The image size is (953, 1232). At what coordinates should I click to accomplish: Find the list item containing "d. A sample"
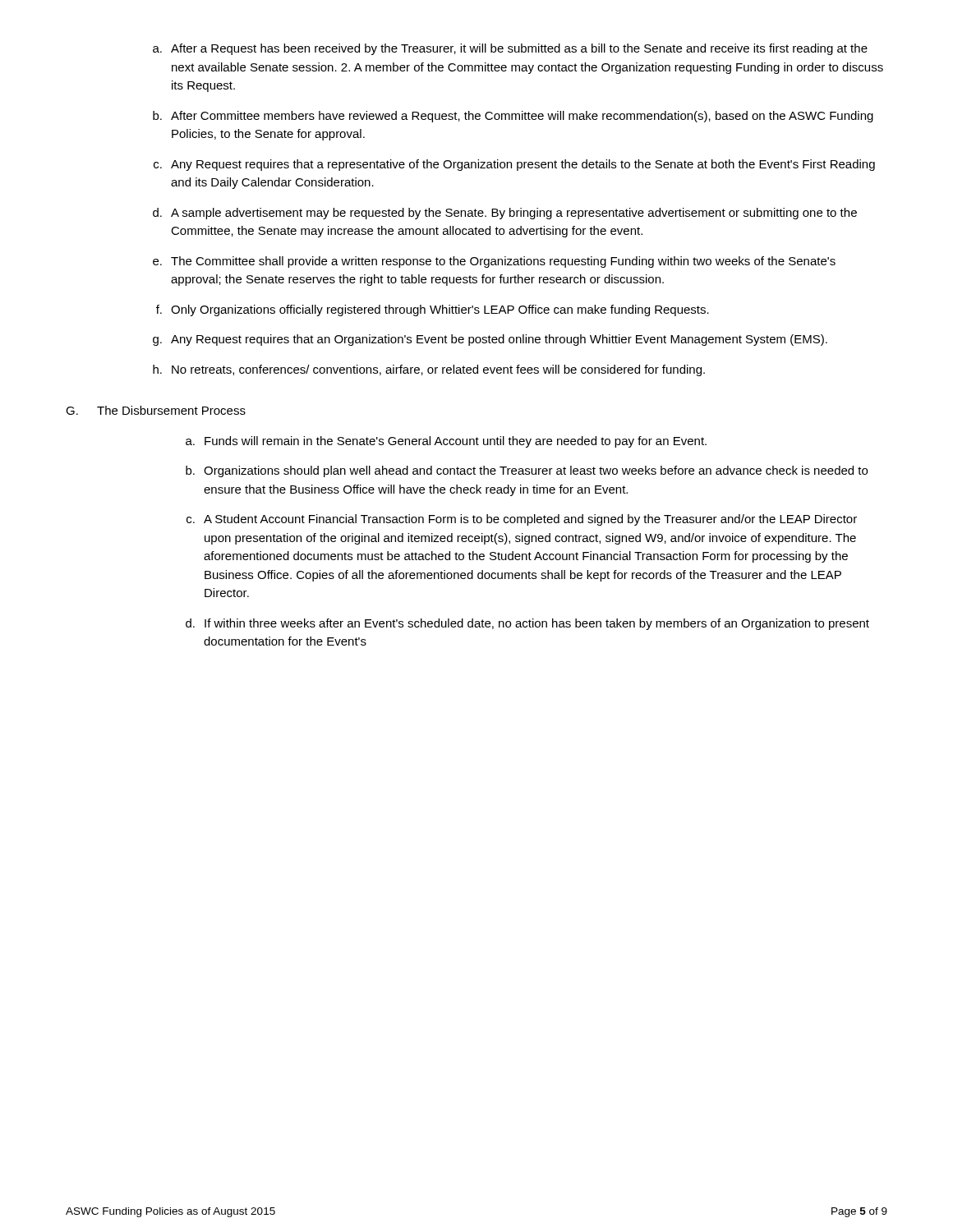[509, 222]
